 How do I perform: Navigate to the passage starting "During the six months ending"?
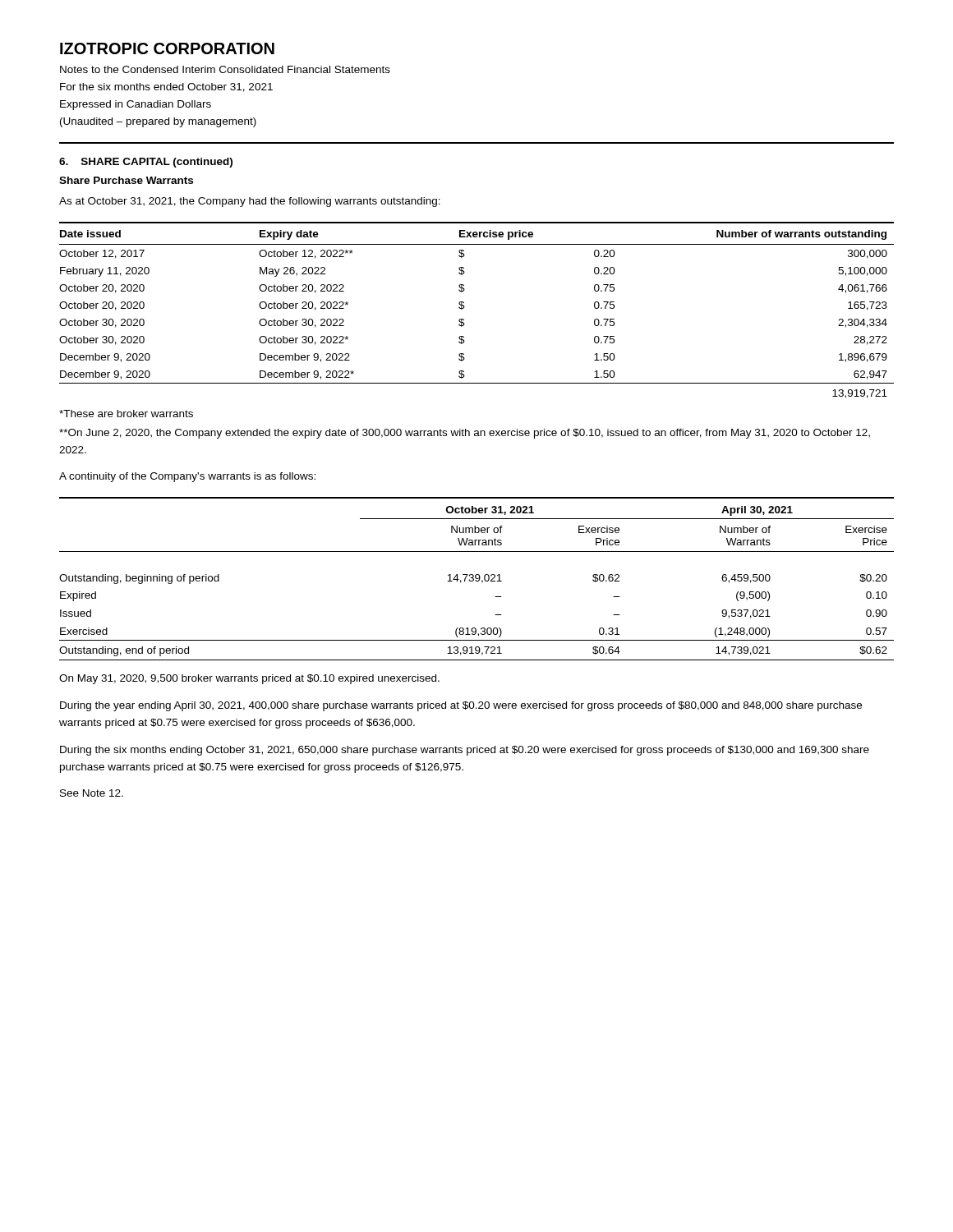point(464,758)
